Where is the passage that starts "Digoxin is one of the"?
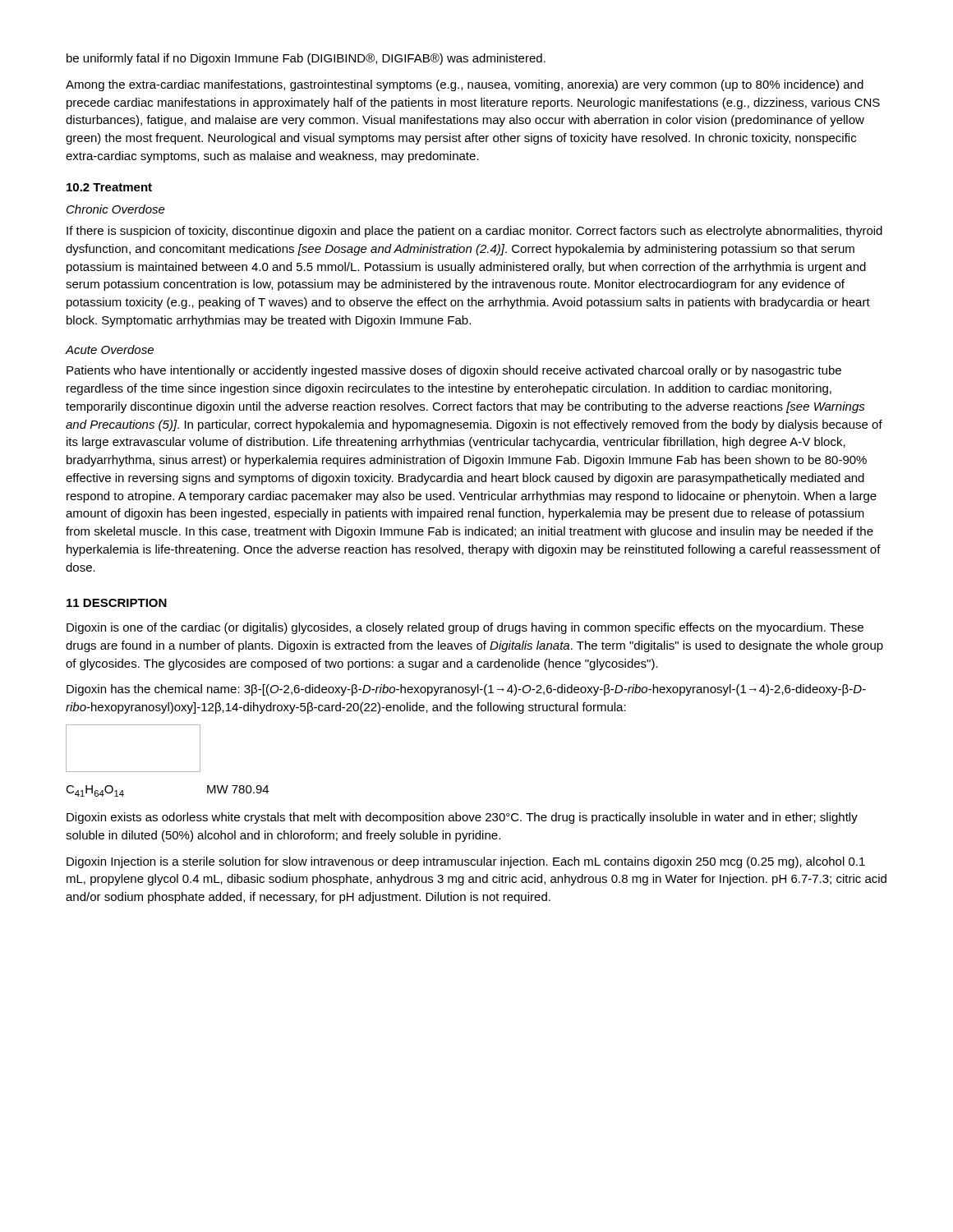 [x=474, y=645]
